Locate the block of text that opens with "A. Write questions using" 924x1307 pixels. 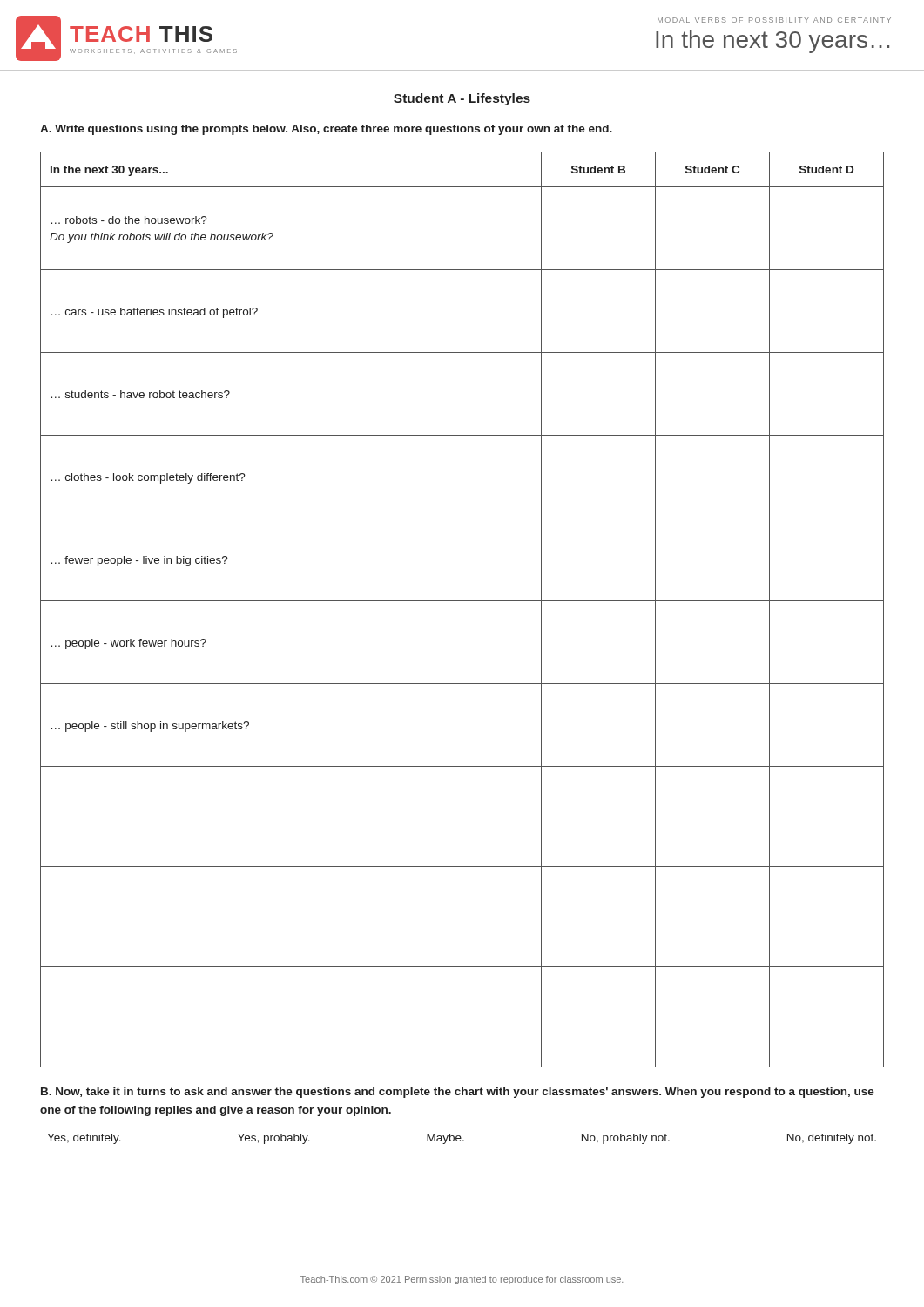pos(326,128)
